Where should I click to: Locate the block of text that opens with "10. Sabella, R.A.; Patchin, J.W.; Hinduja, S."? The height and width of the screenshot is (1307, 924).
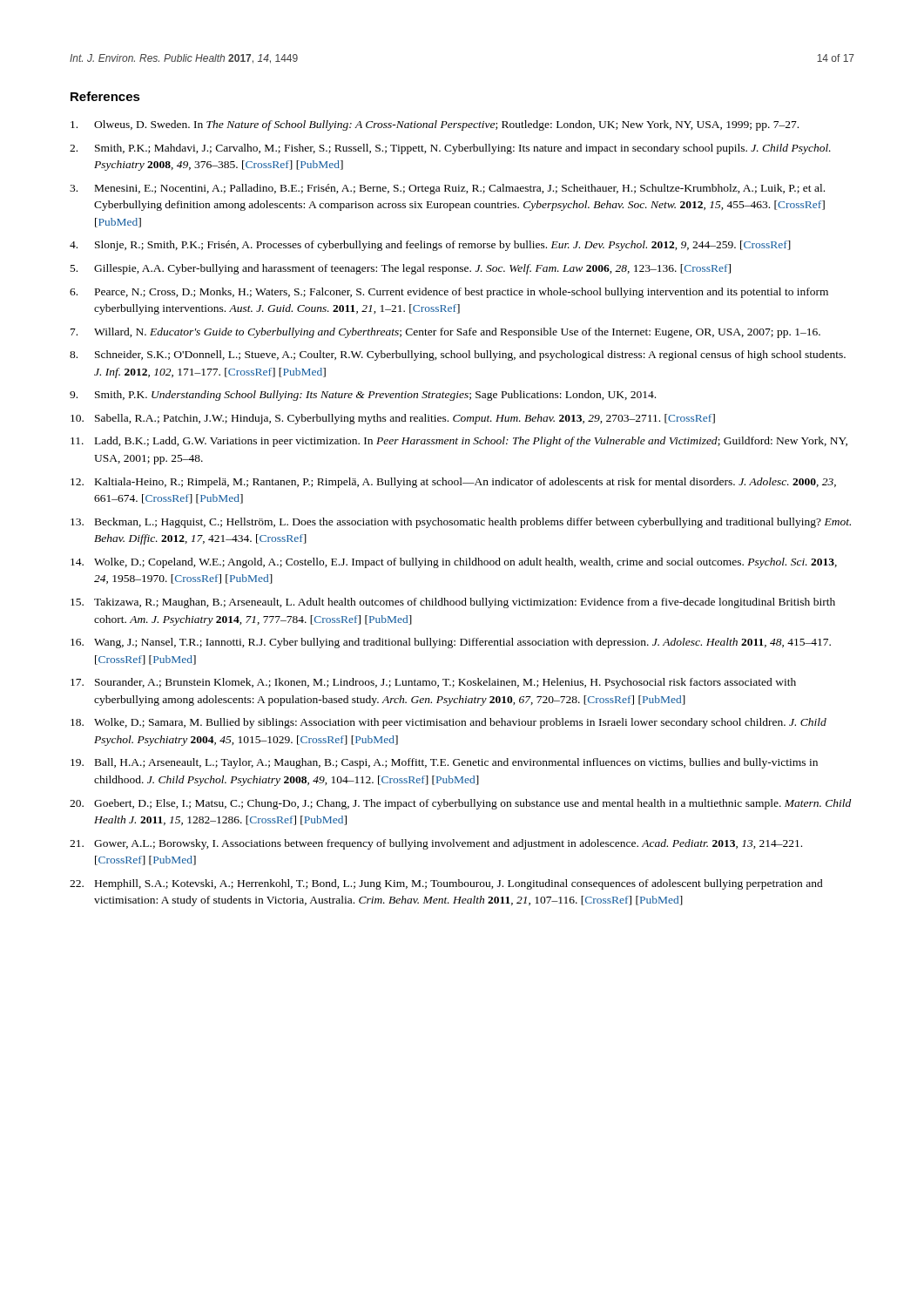pyautogui.click(x=462, y=418)
